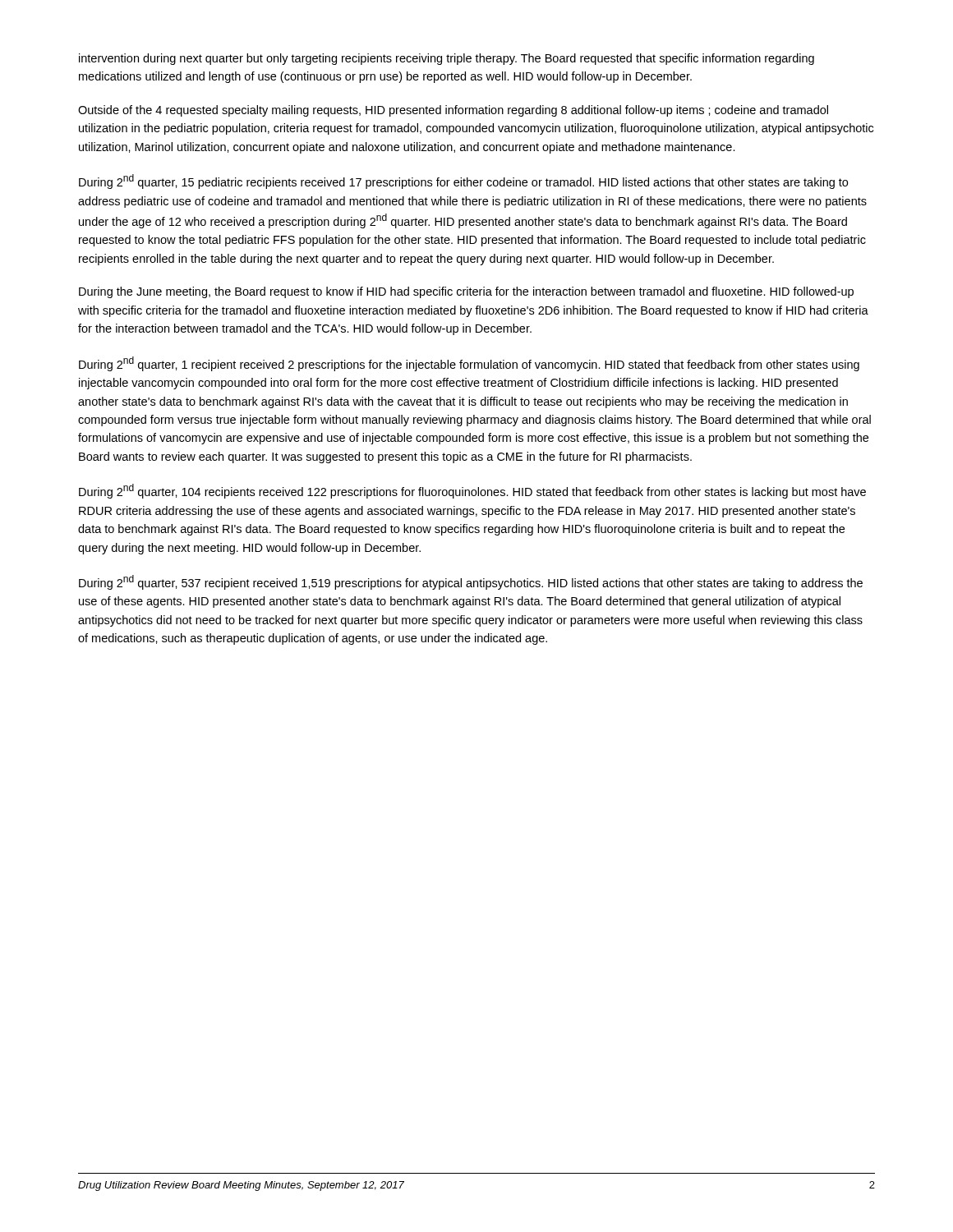Select the block starting "During 2nd quarter, 537 recipient received 1,519"

(x=471, y=609)
